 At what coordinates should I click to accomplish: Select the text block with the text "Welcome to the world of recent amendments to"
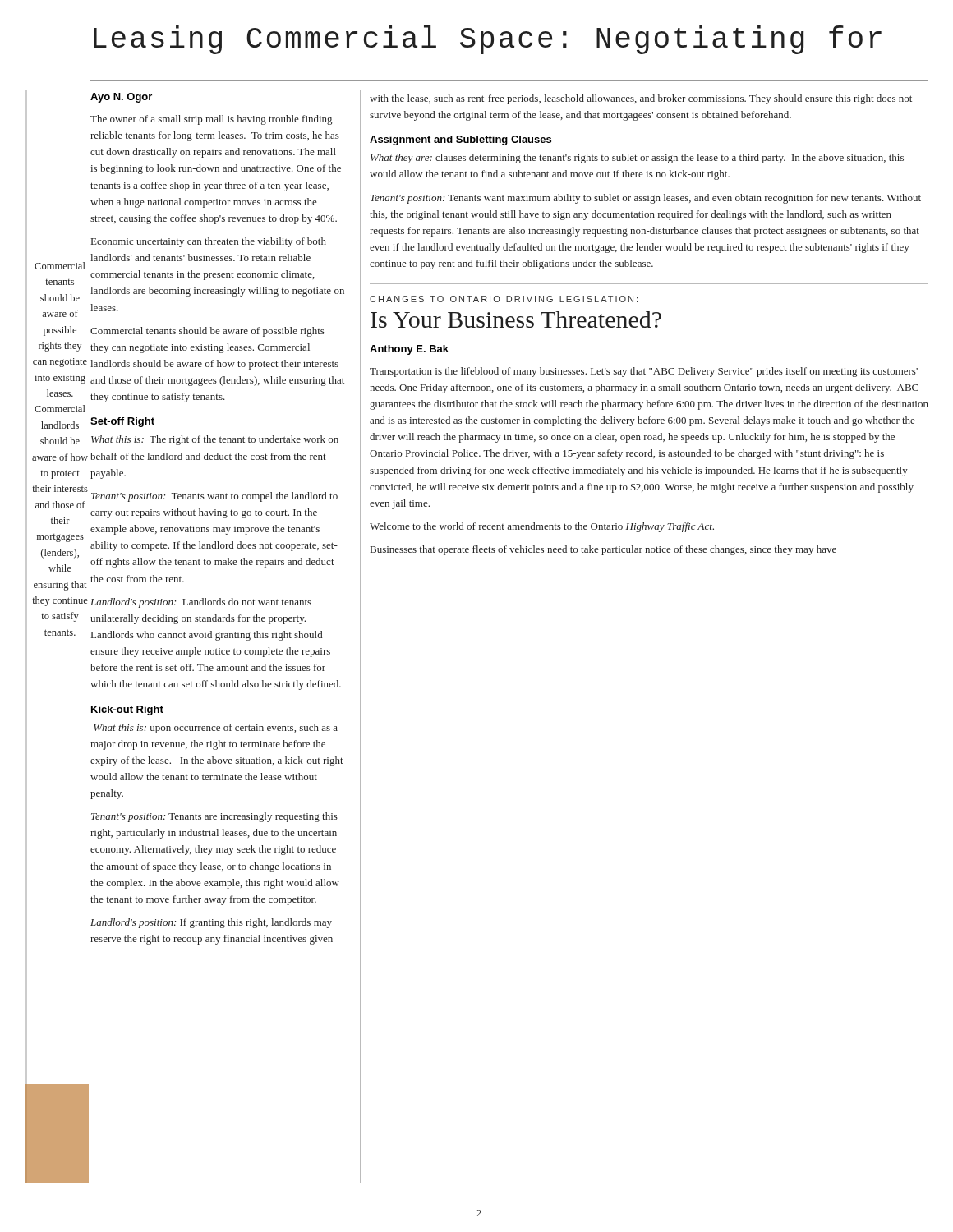point(649,527)
